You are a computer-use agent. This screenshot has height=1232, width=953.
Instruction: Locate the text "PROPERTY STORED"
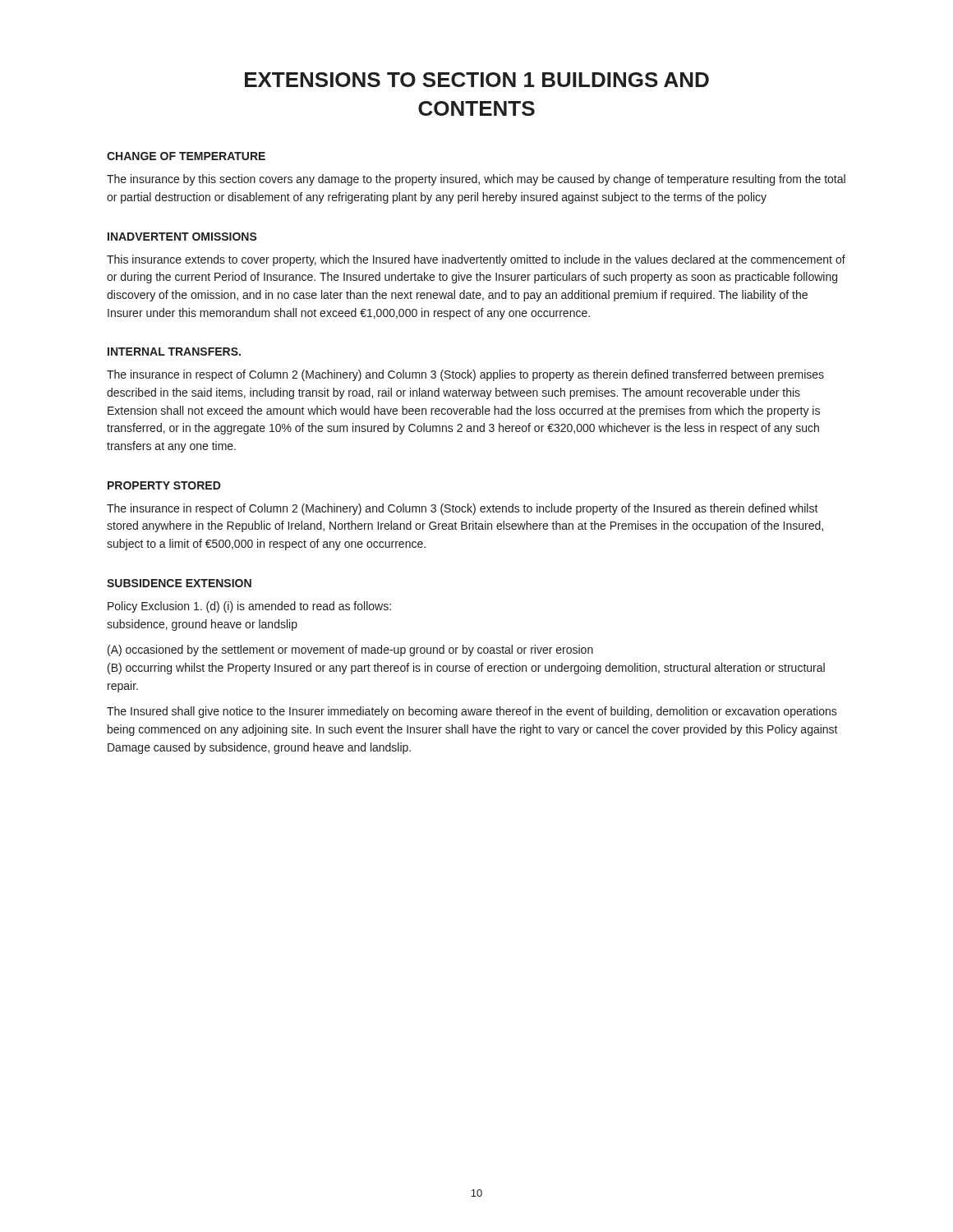(x=164, y=485)
